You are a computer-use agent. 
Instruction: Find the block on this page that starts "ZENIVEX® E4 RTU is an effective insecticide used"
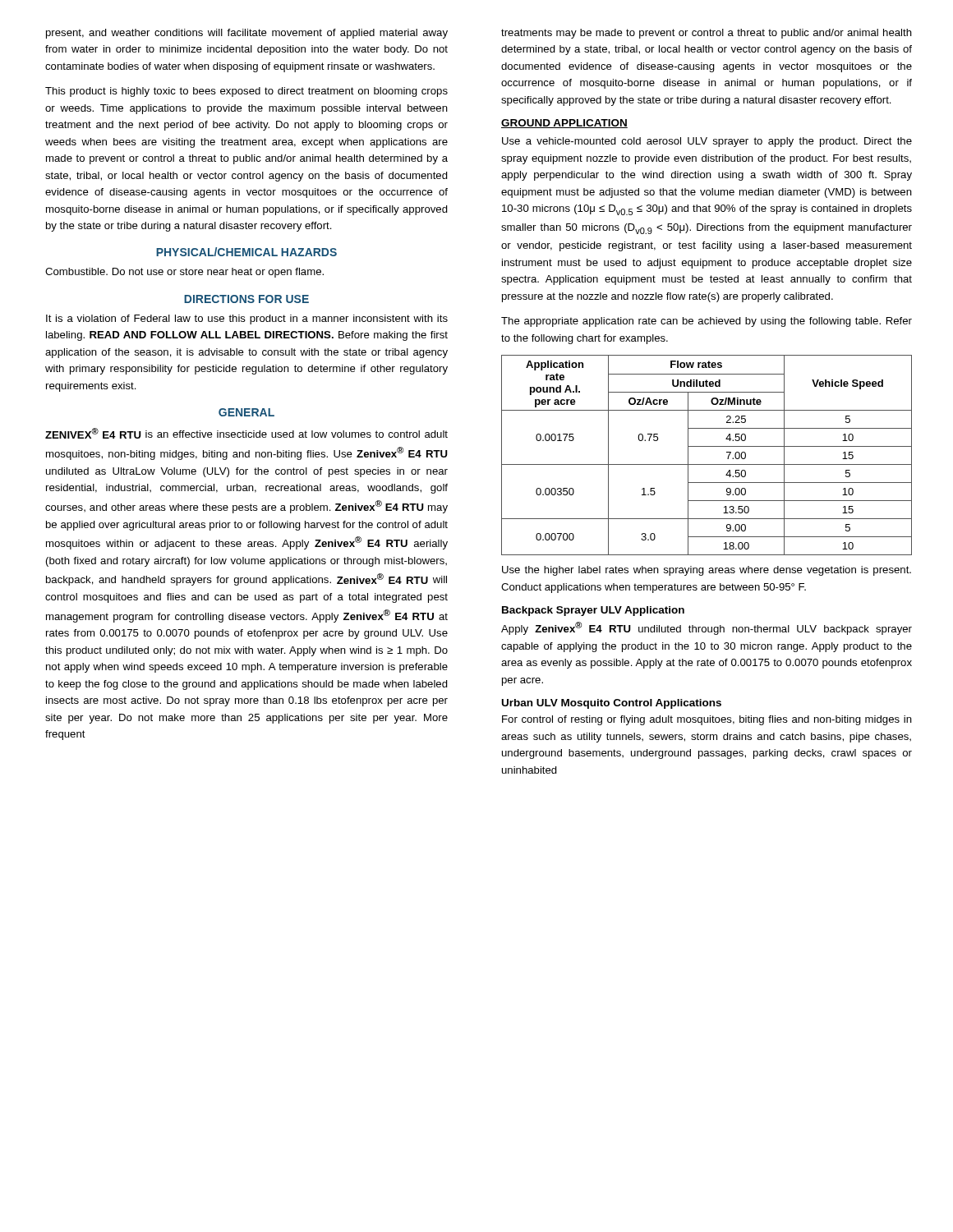point(246,583)
